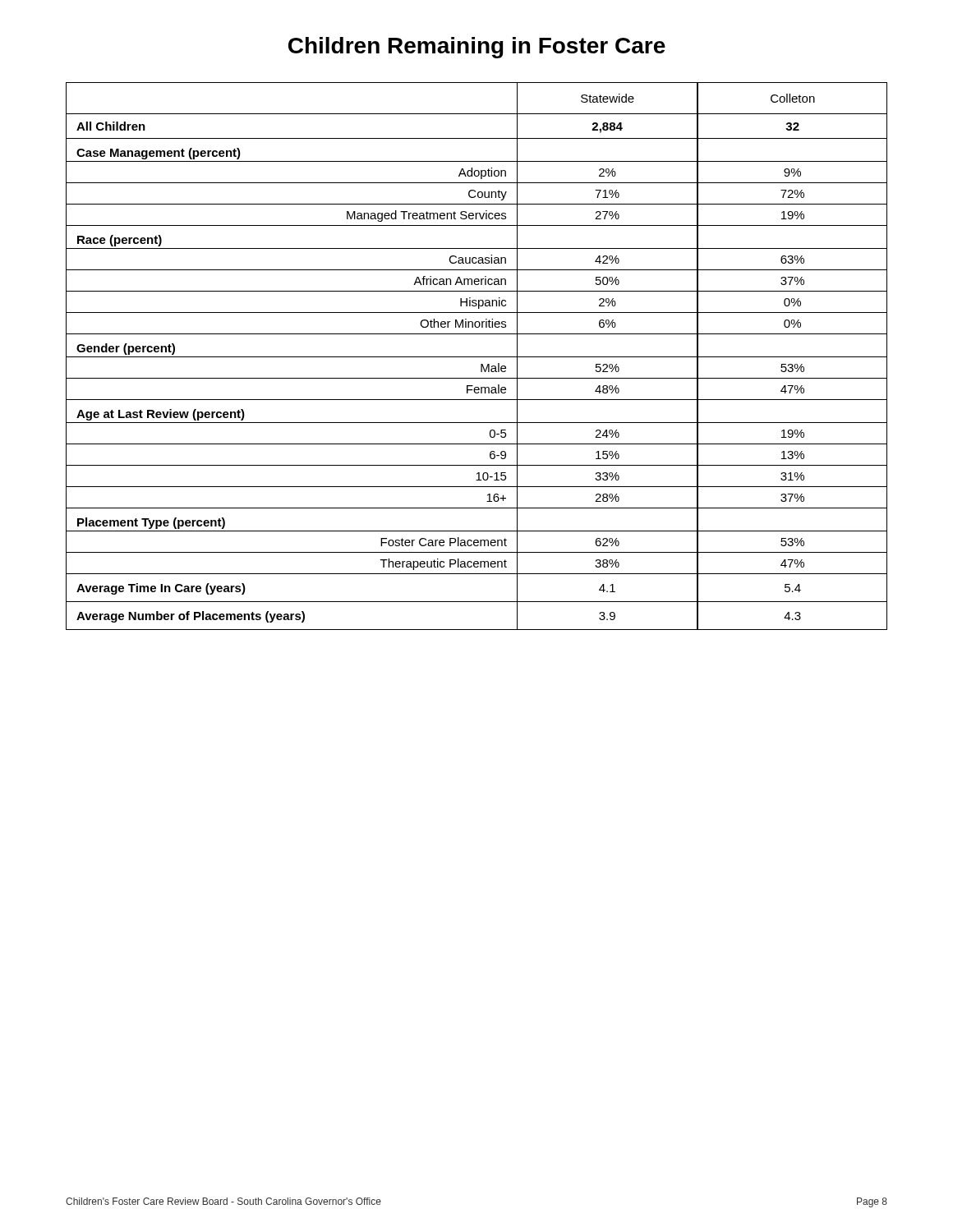
Task: Where does it say "Children Remaining in Foster Care"?
Action: click(476, 46)
